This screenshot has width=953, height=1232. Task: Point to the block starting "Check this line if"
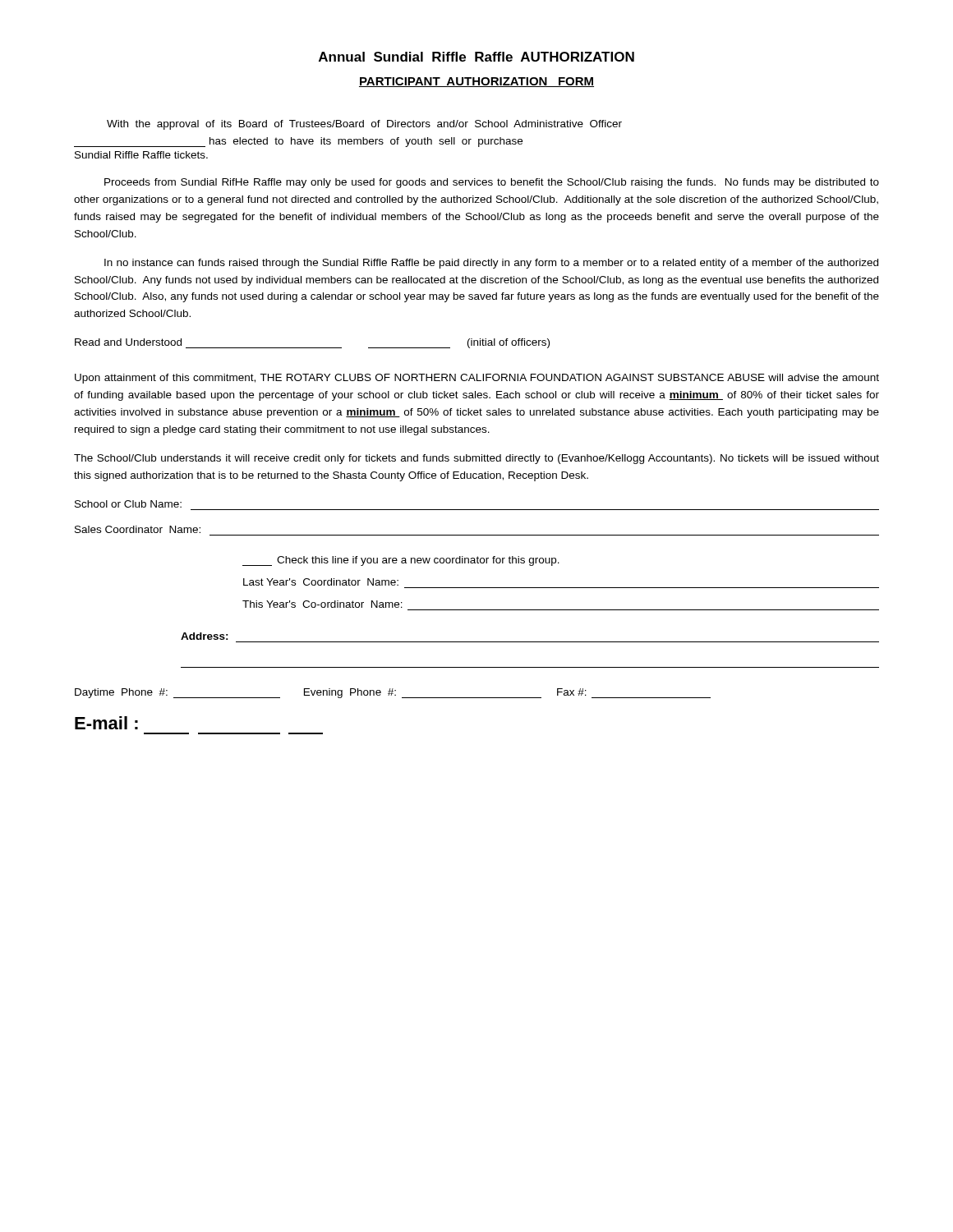[561, 582]
